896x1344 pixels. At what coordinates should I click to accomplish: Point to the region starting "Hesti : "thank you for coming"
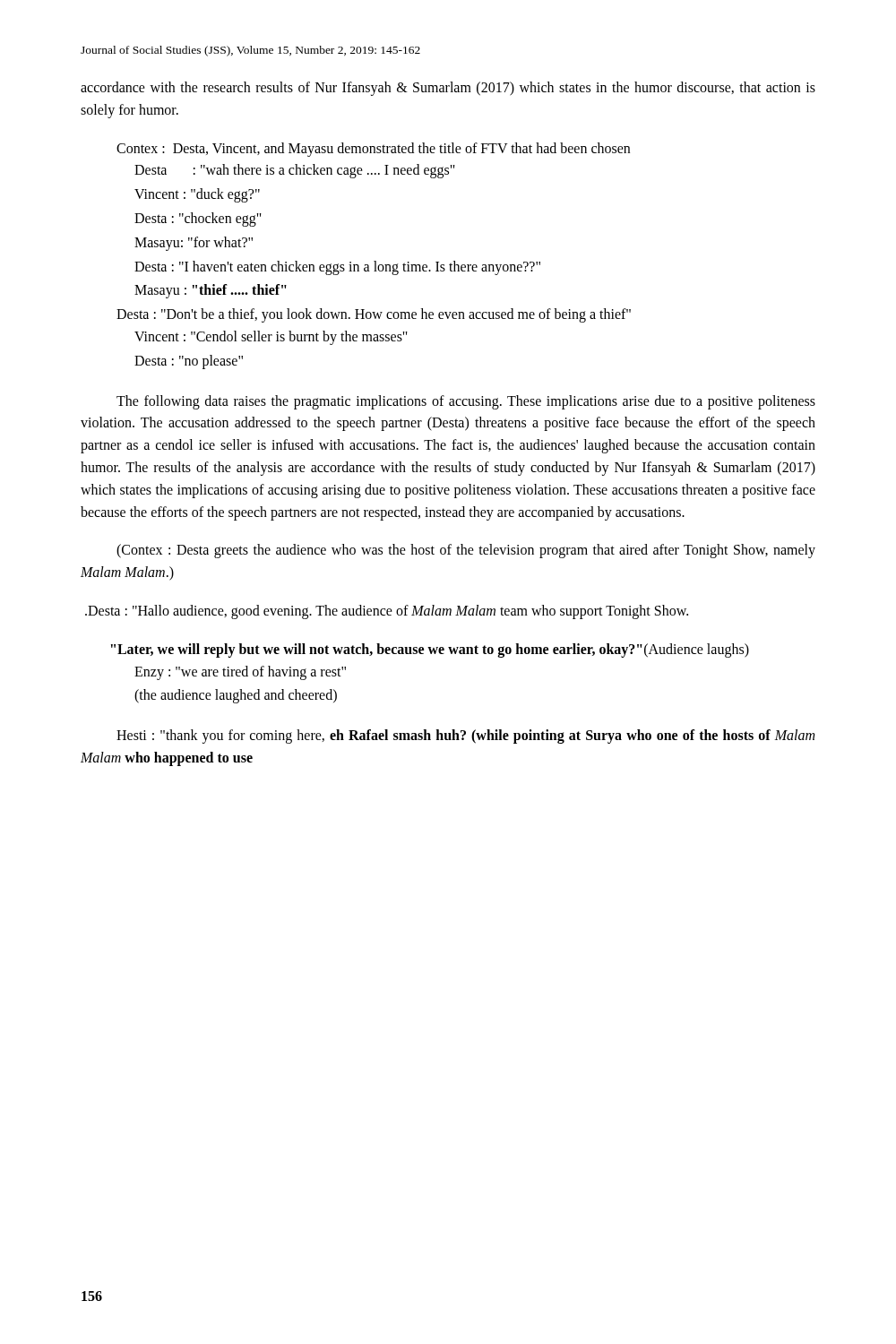click(448, 746)
